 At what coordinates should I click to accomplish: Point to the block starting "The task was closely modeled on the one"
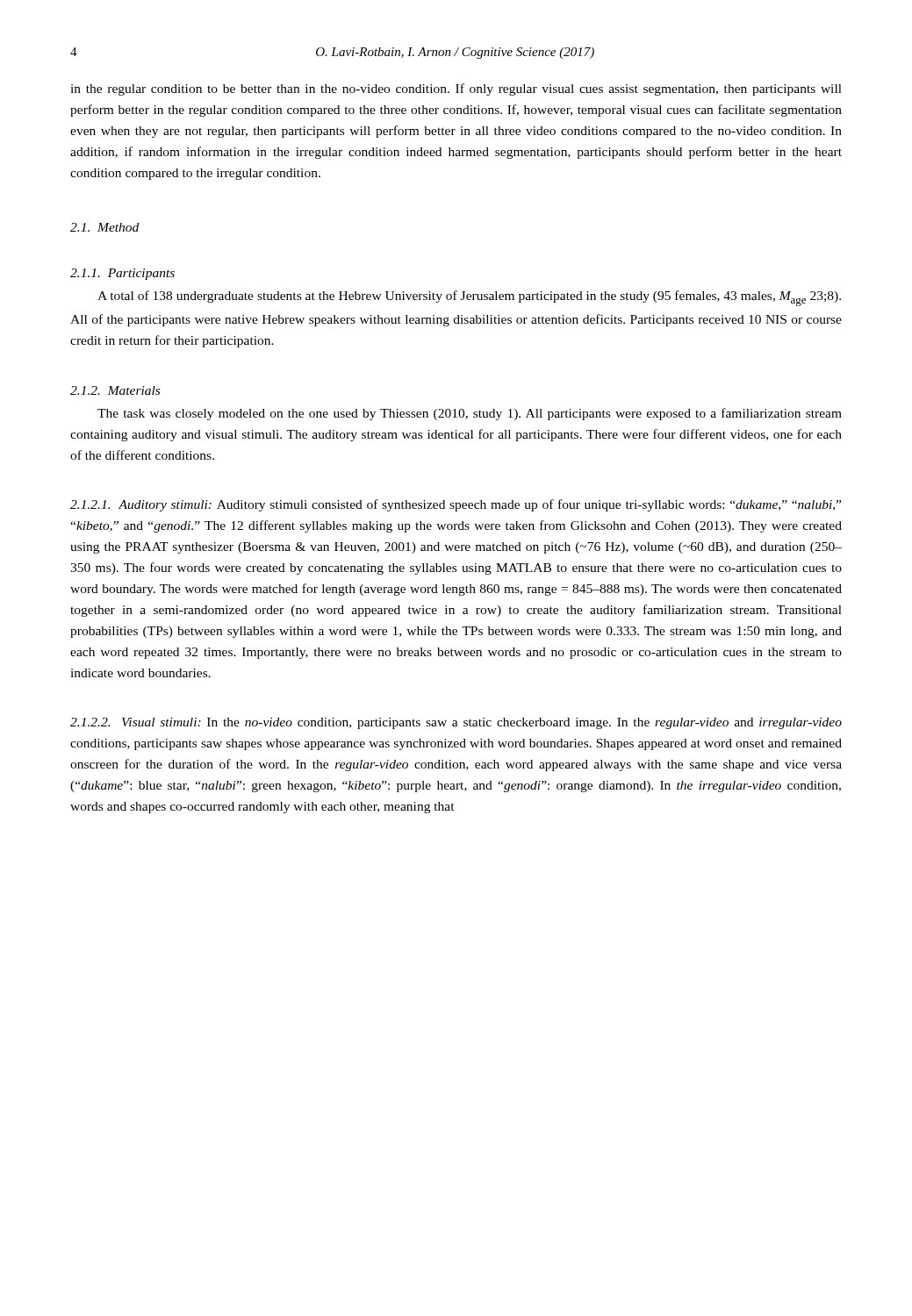coord(456,434)
